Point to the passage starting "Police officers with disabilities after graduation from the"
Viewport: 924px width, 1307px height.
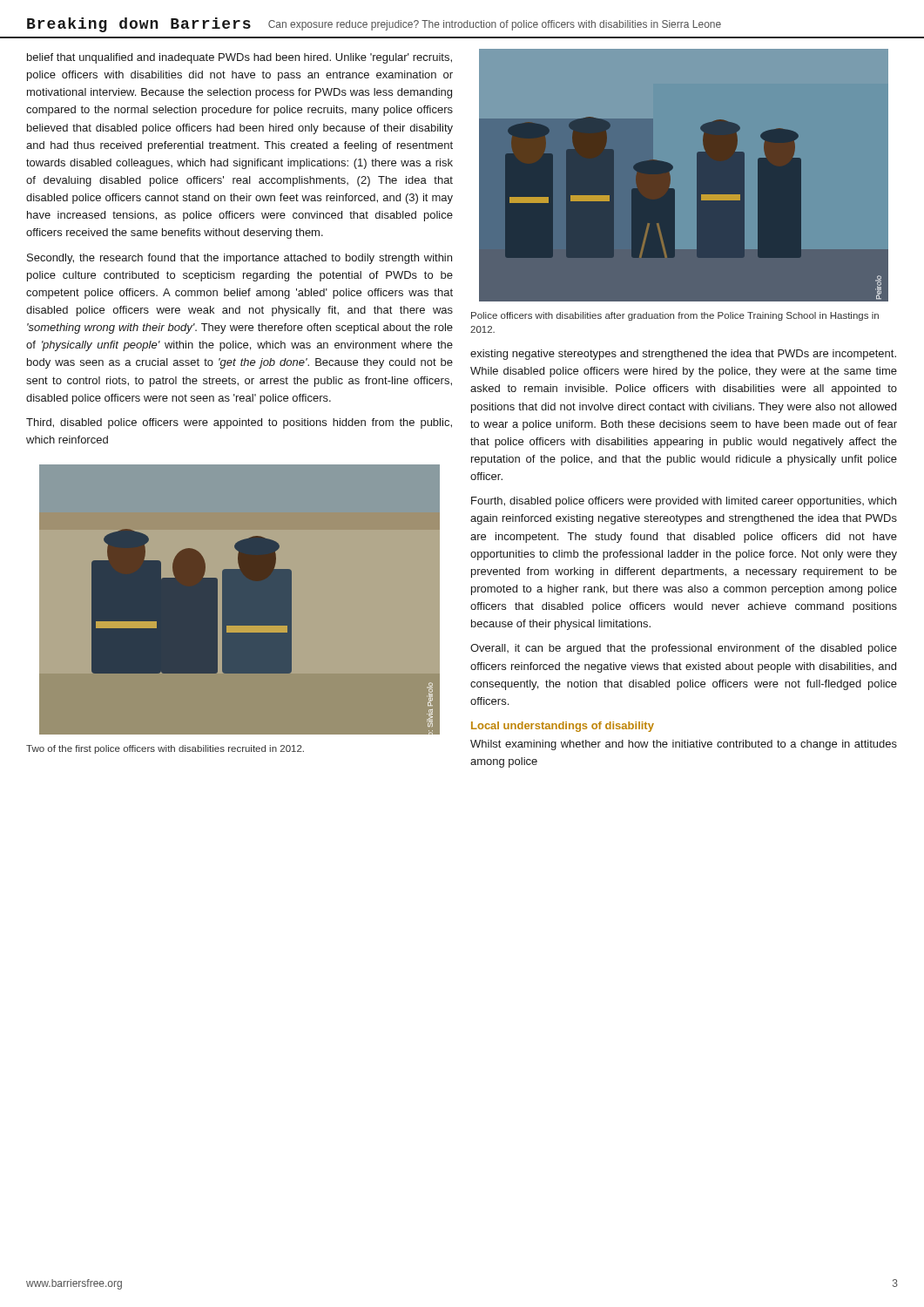(675, 322)
